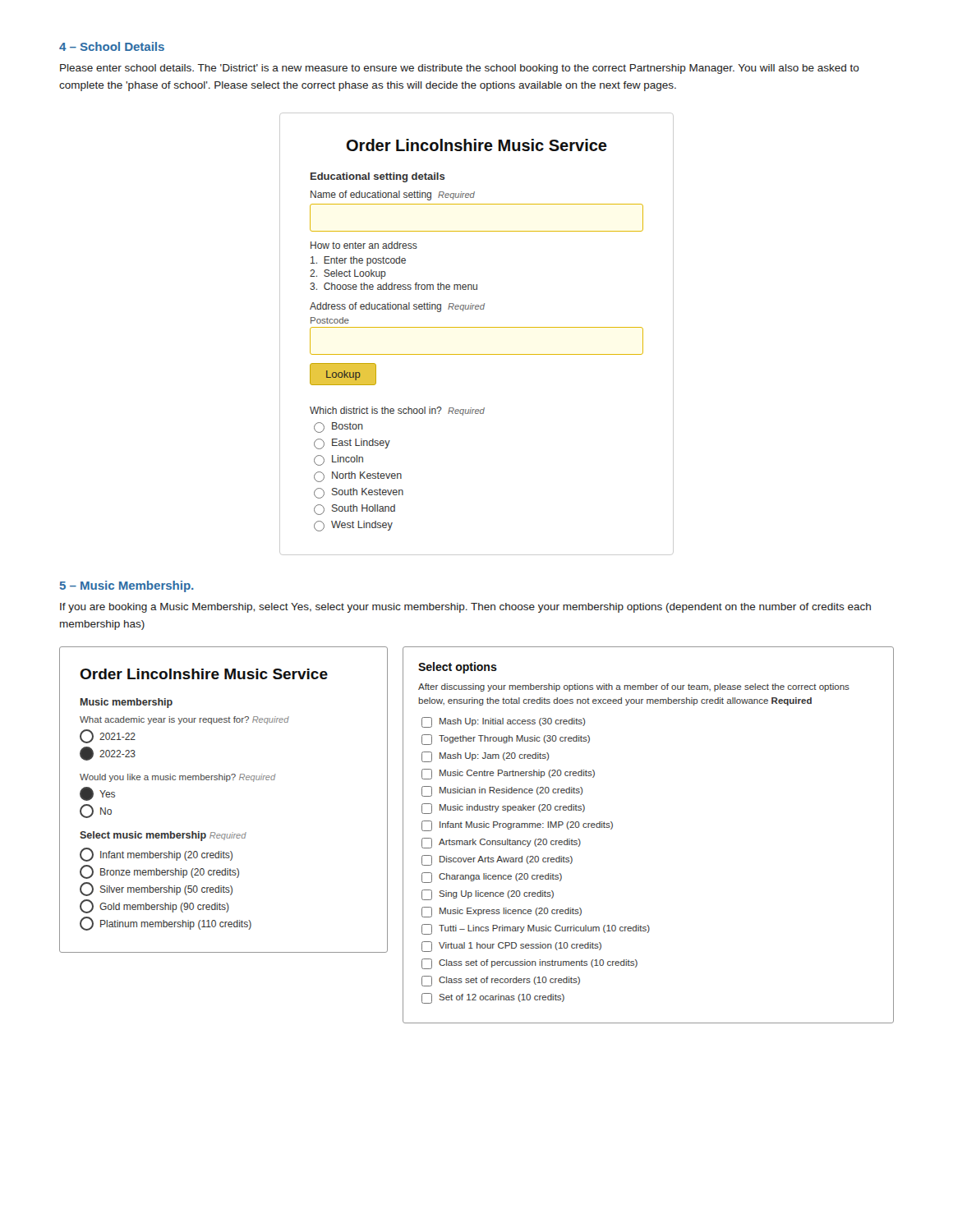This screenshot has width=953, height=1232.
Task: Find the element starting "5 – Music Membership."
Action: 127,585
